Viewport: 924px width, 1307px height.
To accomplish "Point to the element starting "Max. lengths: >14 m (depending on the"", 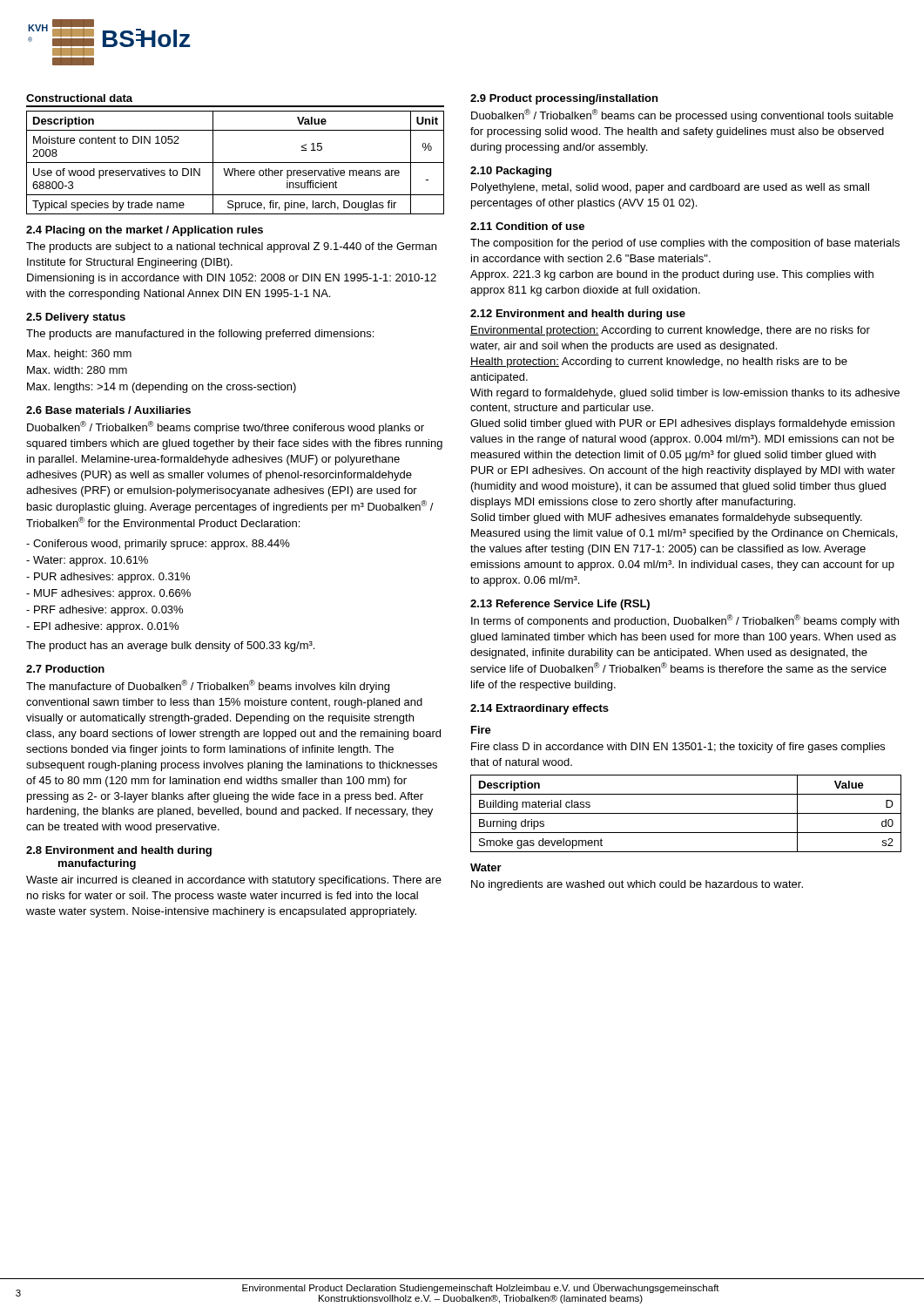I will pos(161,386).
